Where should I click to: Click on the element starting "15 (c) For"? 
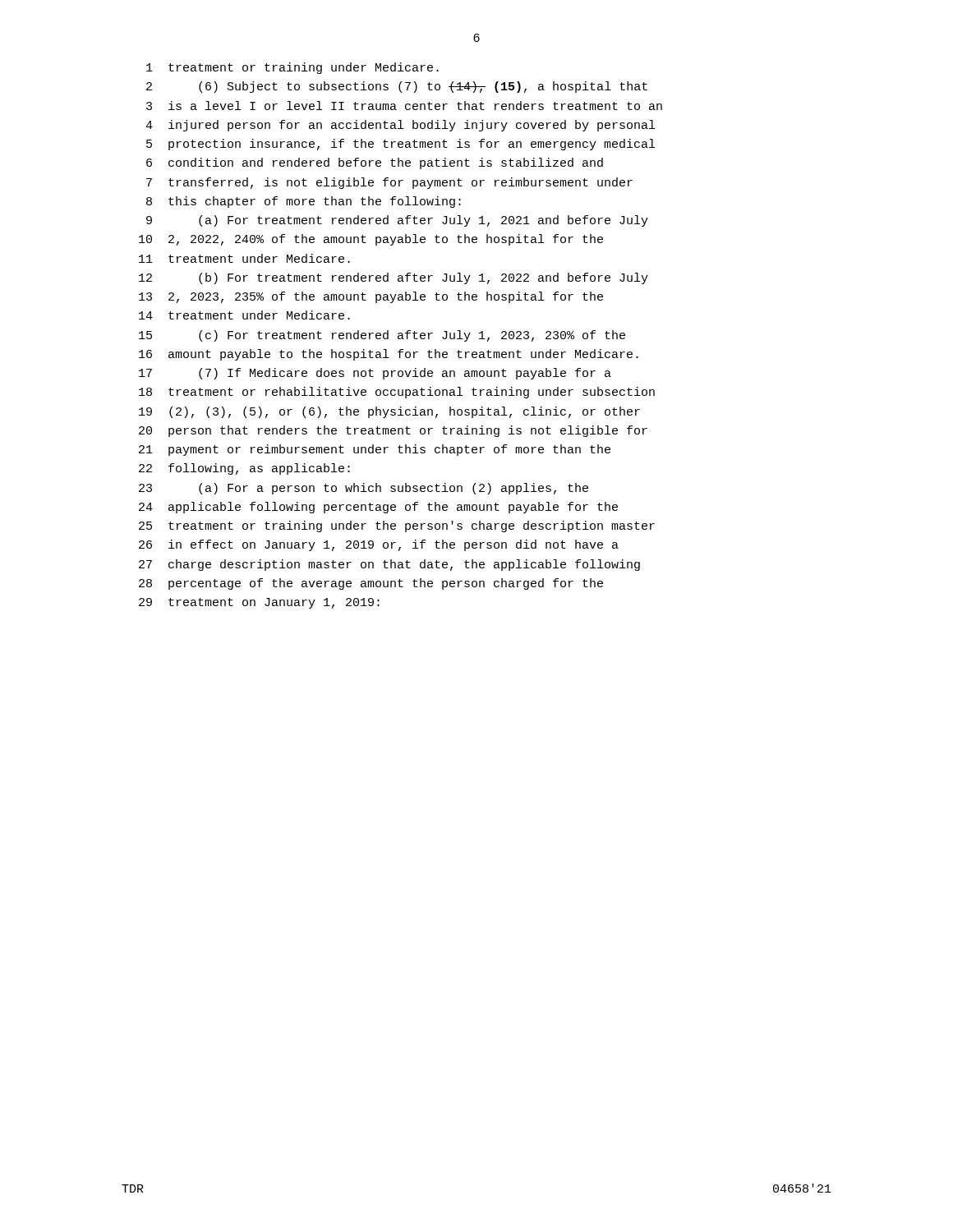(x=496, y=336)
